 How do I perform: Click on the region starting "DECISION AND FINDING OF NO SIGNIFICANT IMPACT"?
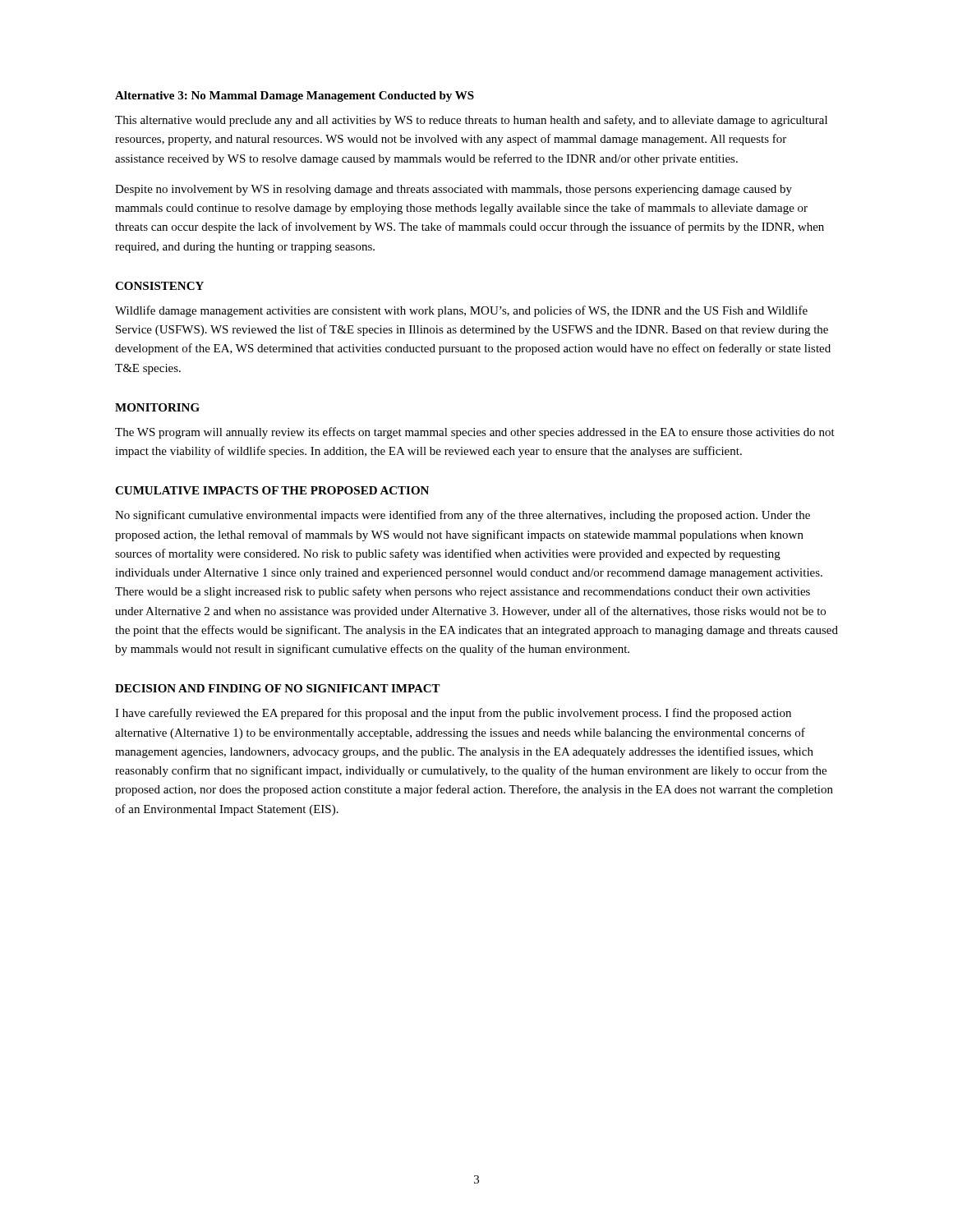coord(278,689)
